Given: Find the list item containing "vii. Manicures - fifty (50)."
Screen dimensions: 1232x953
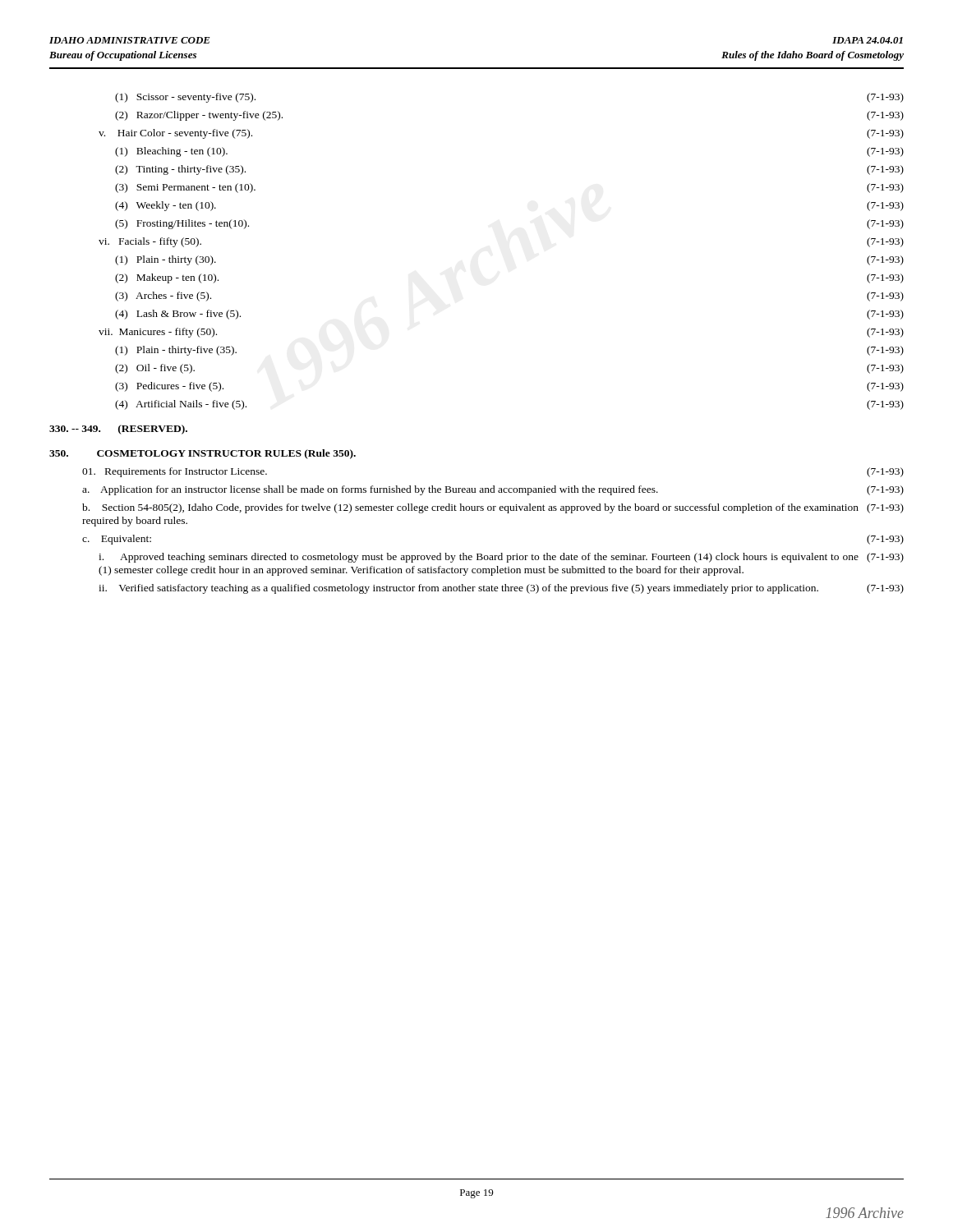Looking at the screenshot, I should (x=159, y=332).
